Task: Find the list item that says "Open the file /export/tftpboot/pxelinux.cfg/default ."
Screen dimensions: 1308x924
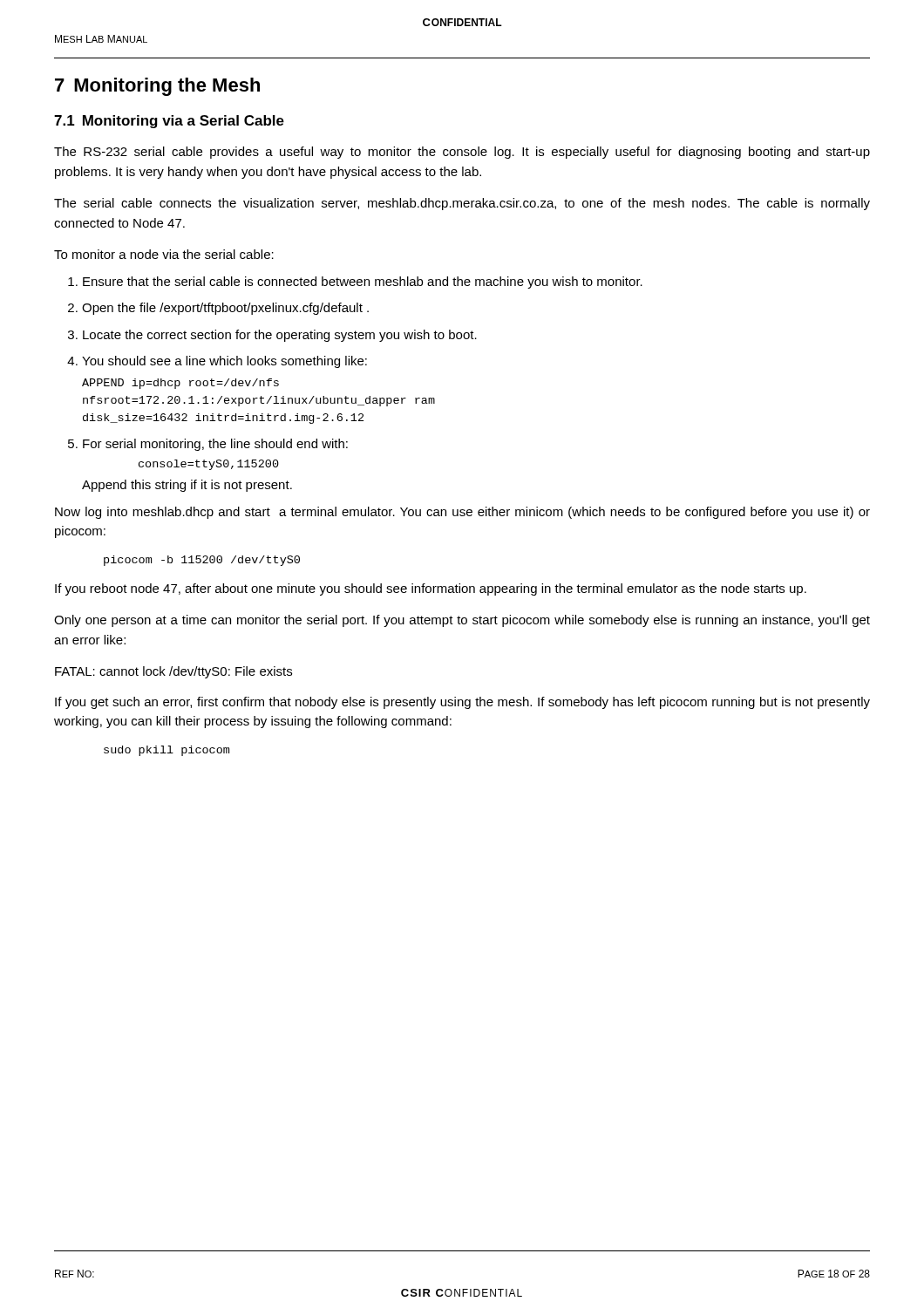Action: pyautogui.click(x=218, y=309)
